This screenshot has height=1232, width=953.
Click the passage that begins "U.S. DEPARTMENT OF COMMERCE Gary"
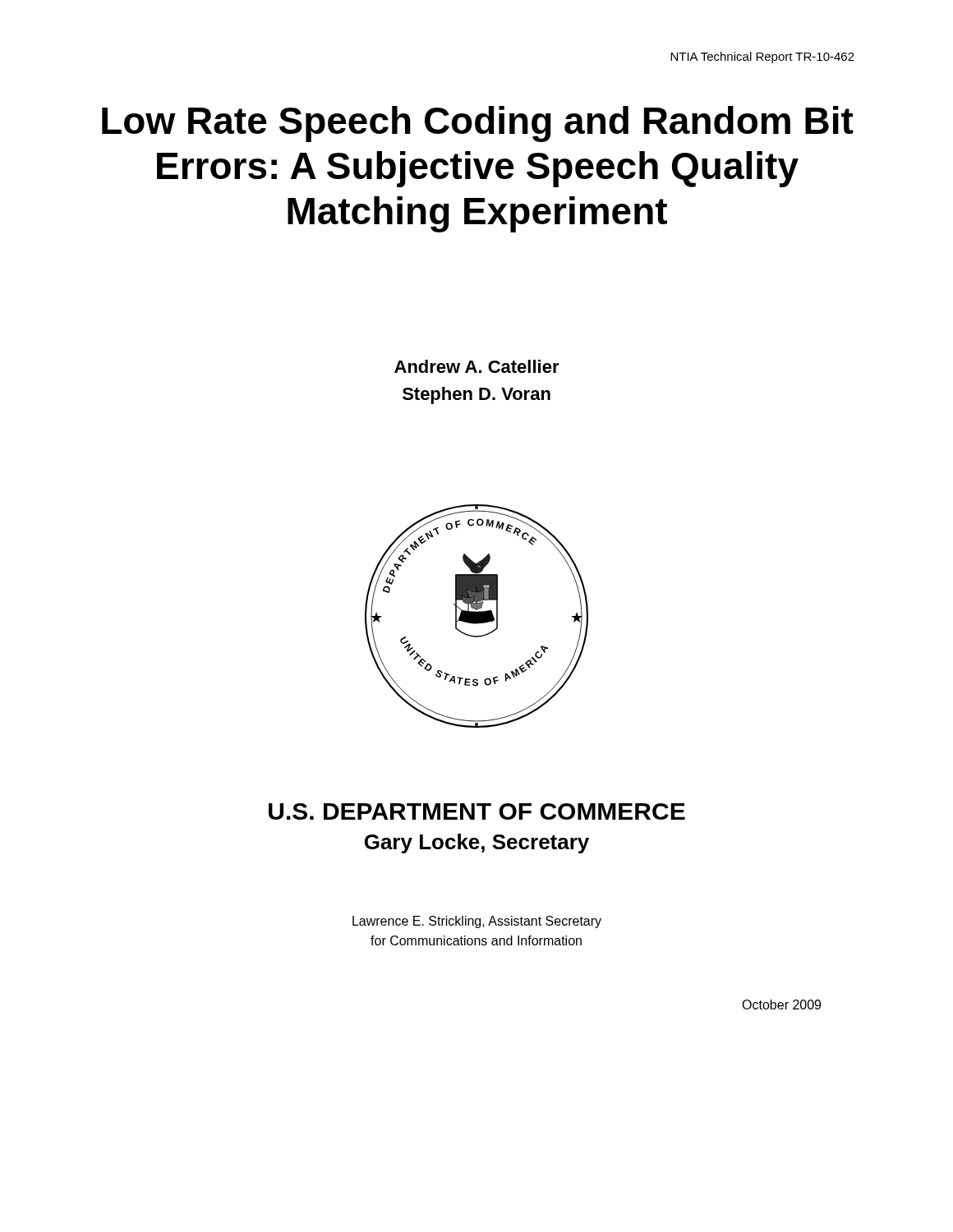476,826
